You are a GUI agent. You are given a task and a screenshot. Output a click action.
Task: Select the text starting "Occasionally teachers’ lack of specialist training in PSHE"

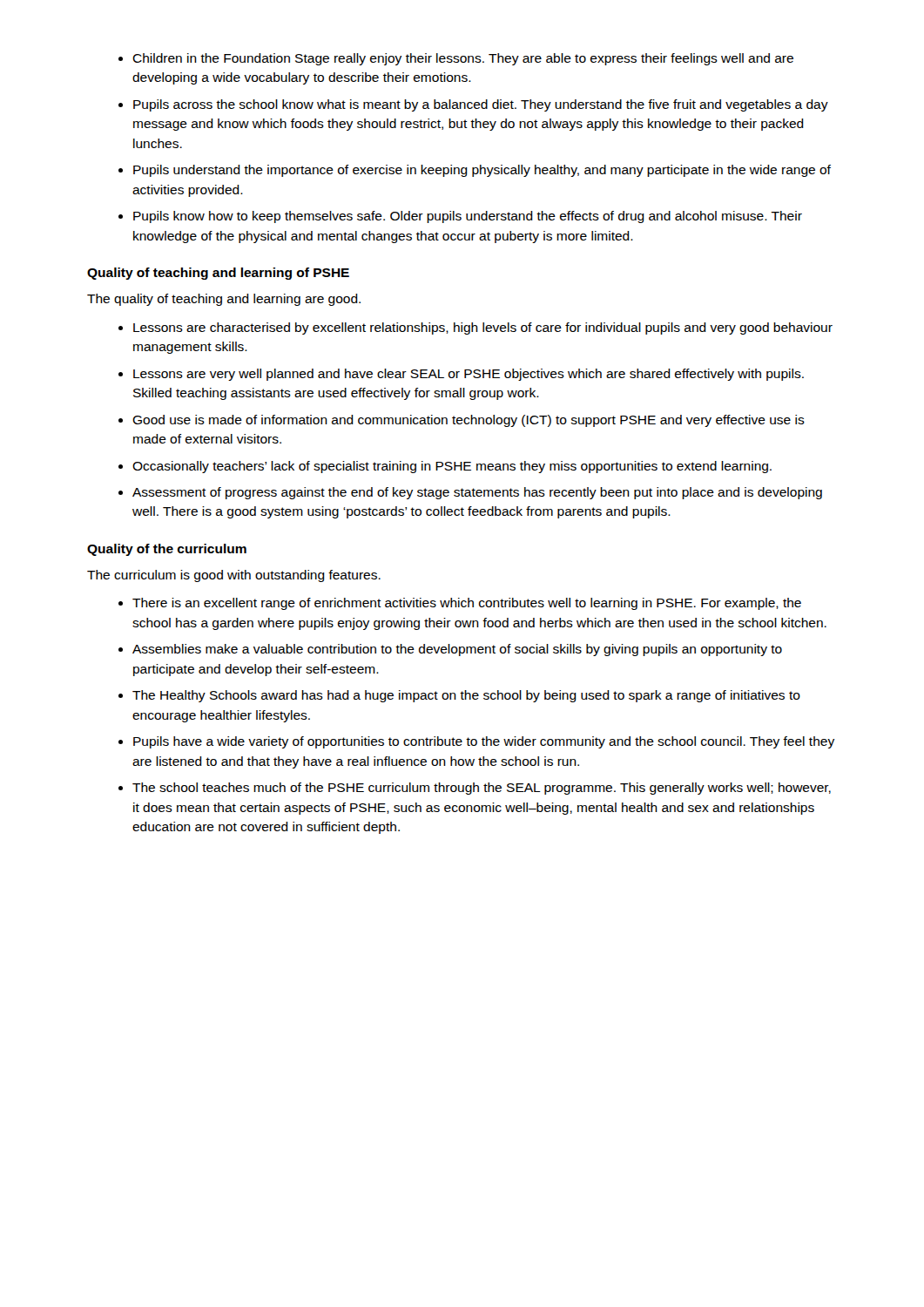click(453, 465)
